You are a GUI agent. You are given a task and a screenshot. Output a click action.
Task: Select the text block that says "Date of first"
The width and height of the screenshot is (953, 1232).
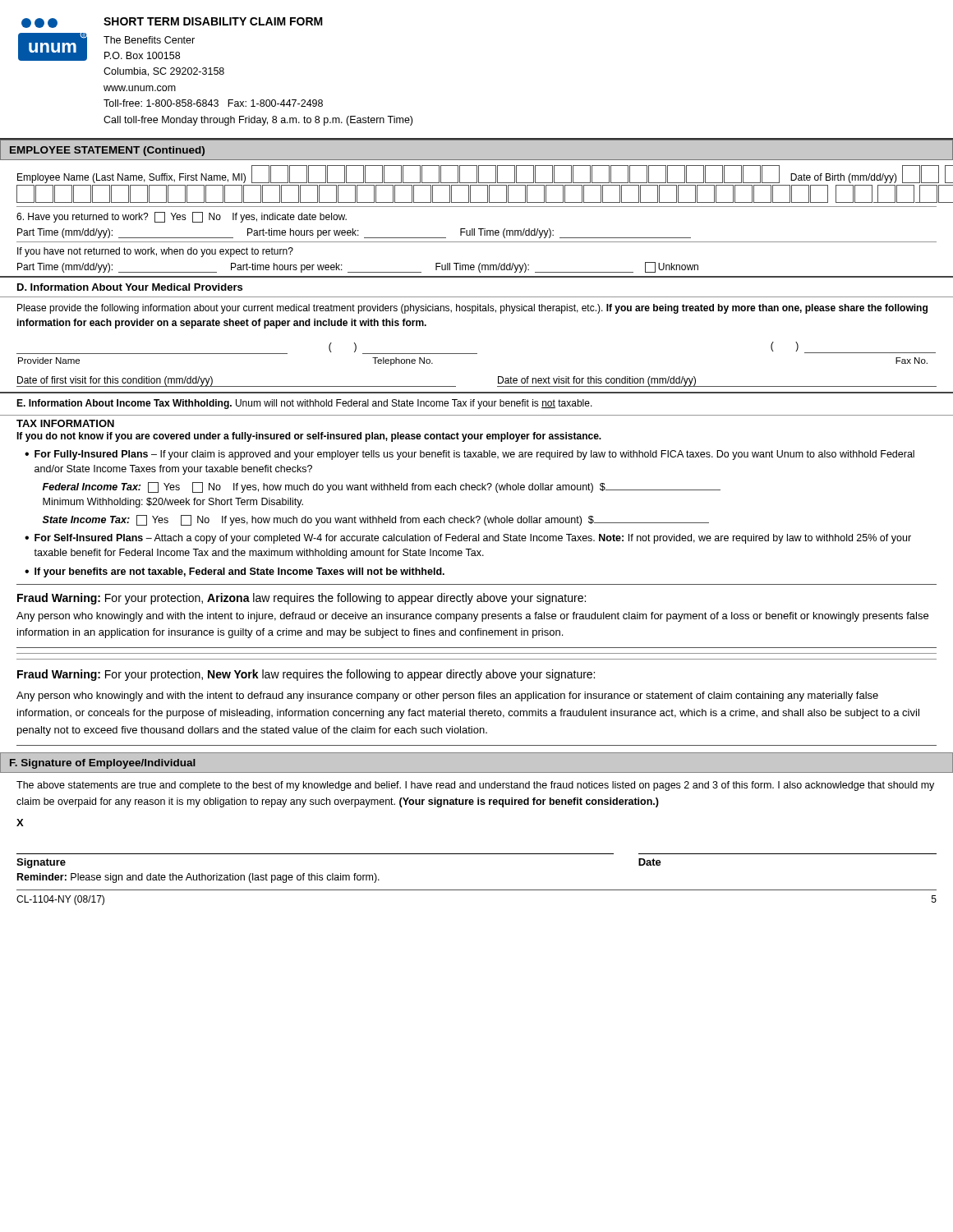point(236,386)
